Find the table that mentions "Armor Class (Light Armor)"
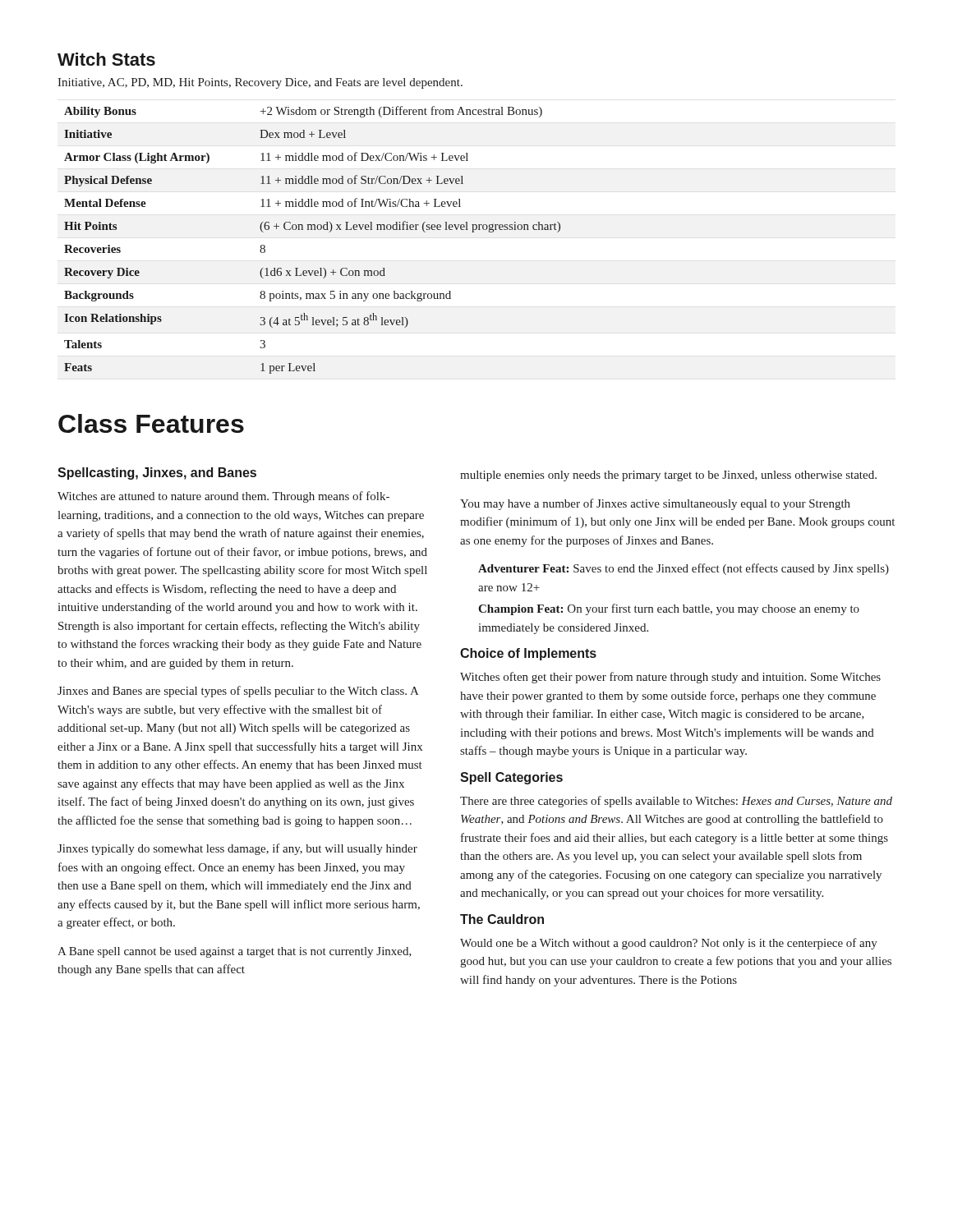 pyautogui.click(x=476, y=239)
